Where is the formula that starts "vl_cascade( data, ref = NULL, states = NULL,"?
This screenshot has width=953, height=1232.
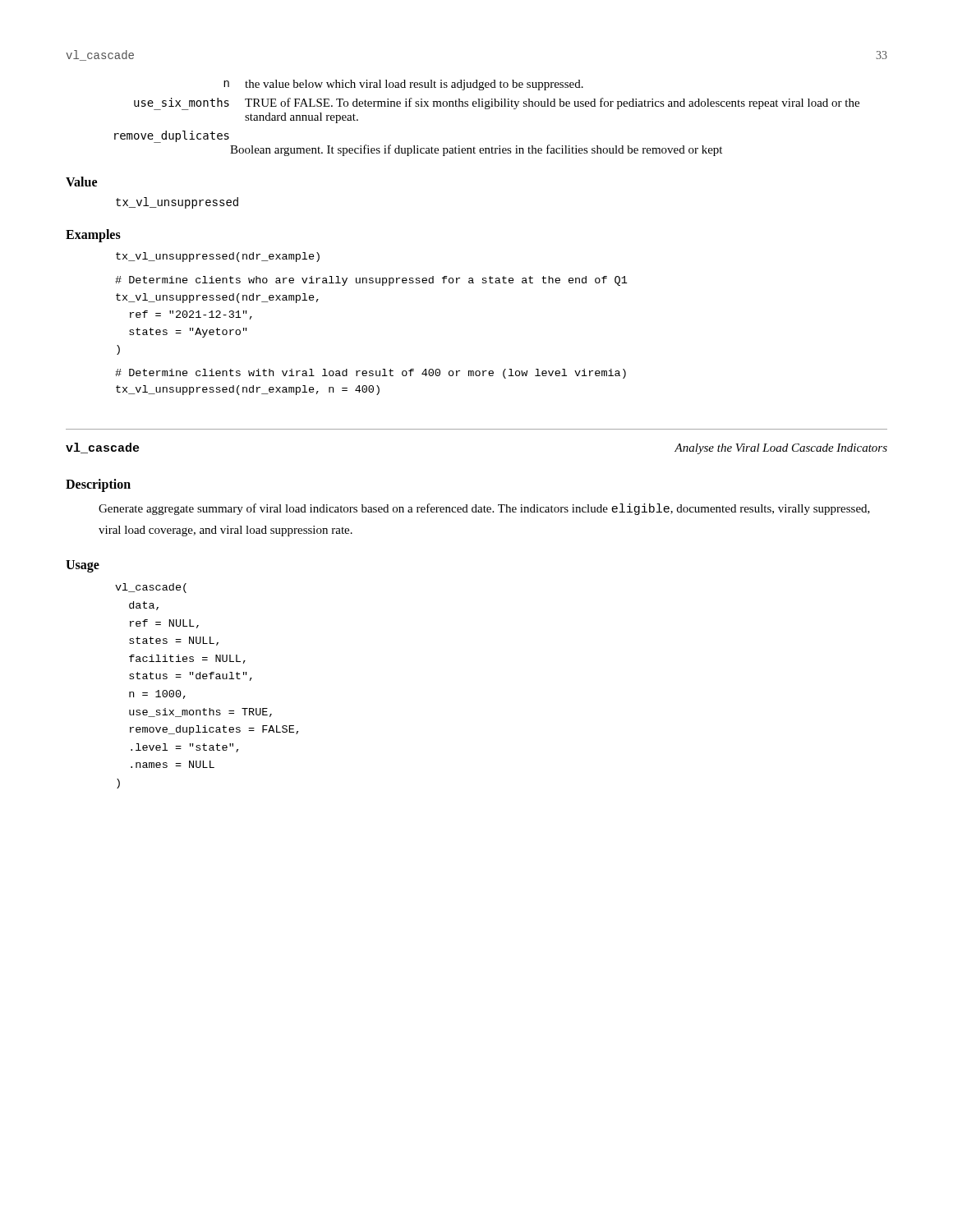[x=151, y=588]
